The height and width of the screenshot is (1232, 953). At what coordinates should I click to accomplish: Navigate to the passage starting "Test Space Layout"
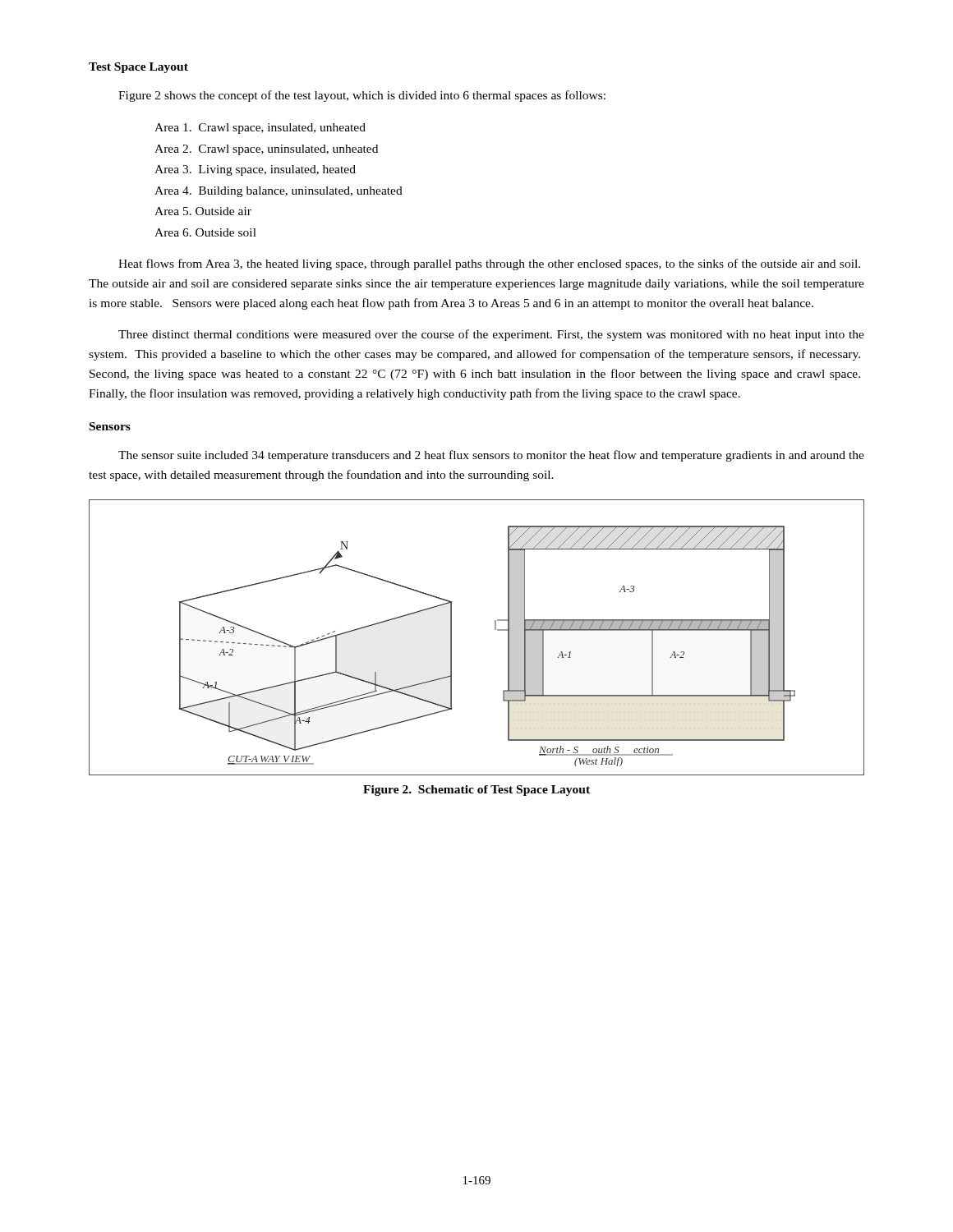click(138, 66)
